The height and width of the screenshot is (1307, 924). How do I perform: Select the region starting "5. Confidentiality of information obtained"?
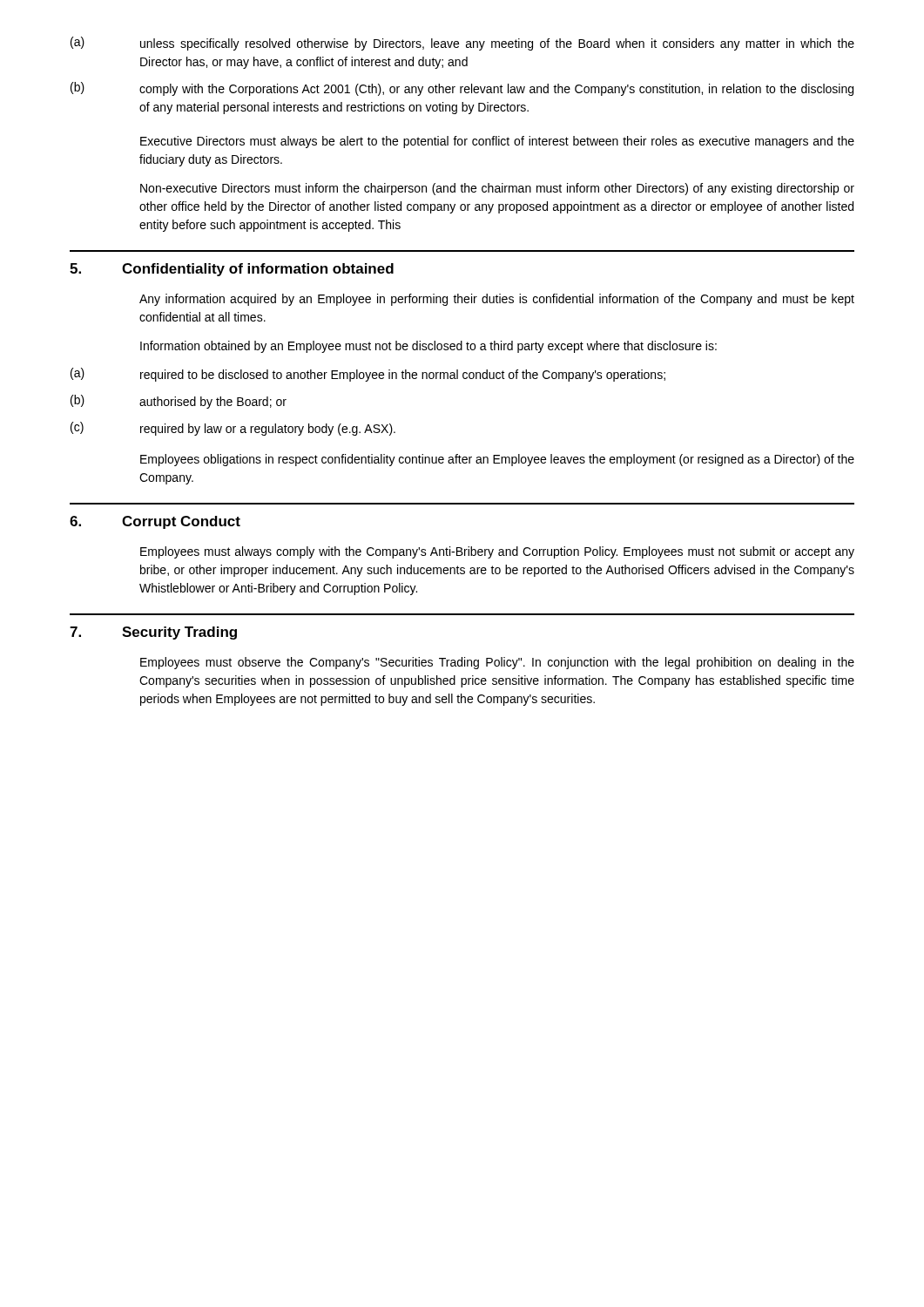pyautogui.click(x=232, y=269)
